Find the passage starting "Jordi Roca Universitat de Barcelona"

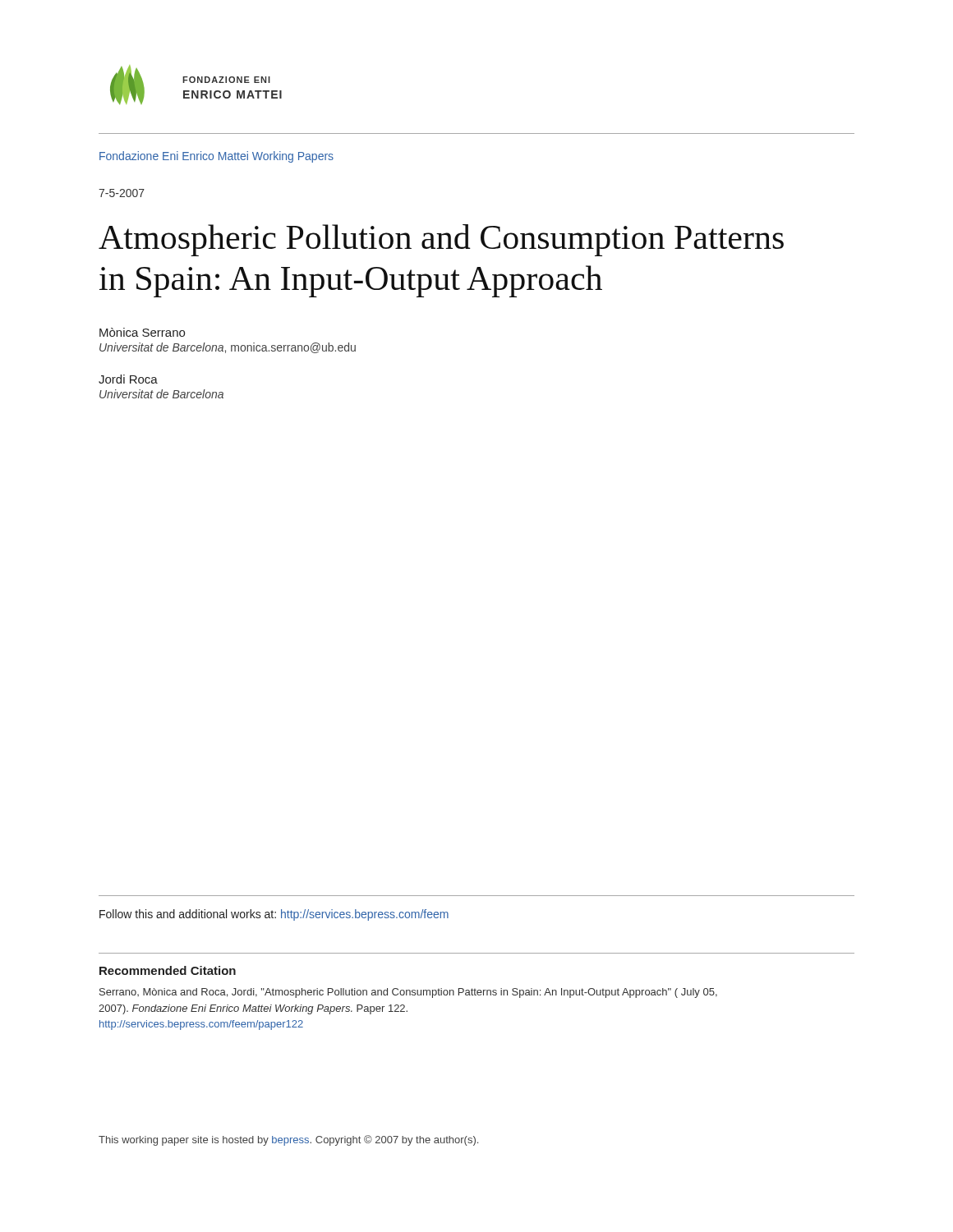(x=128, y=379)
